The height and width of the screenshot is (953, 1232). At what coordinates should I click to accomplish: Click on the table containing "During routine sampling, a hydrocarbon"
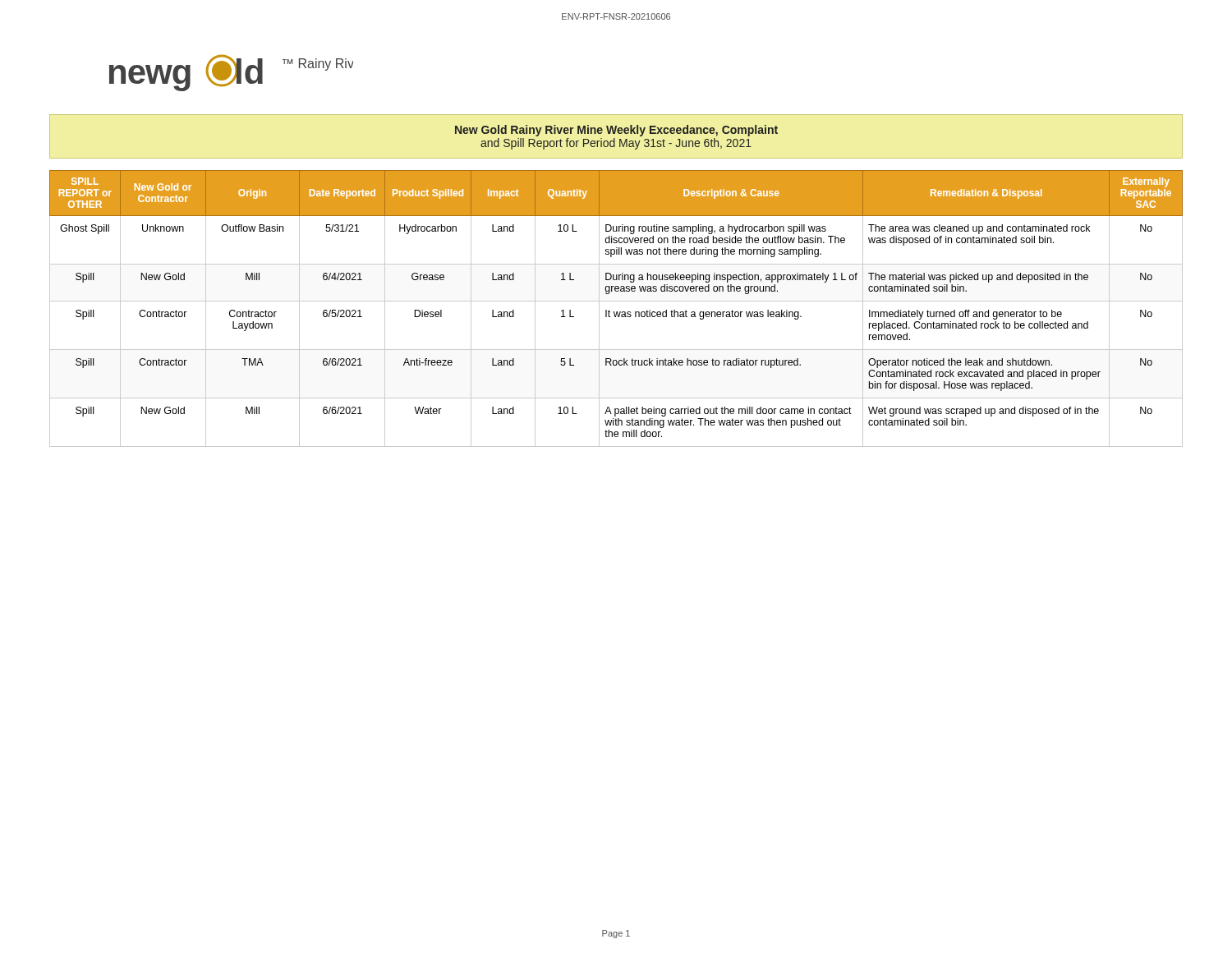(616, 308)
